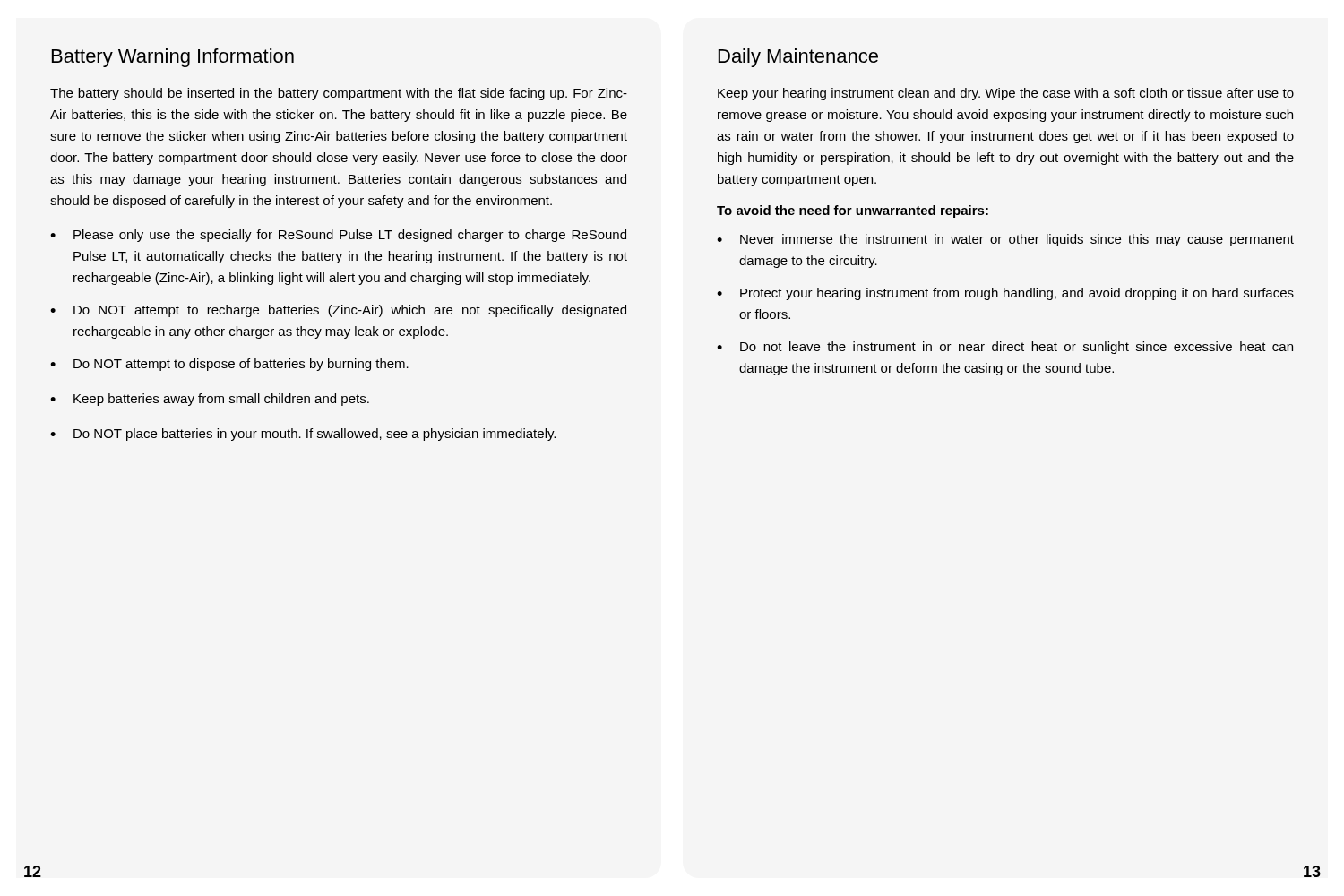Select the list item that reads "• Do NOT attempt to dispose of batteries"
This screenshot has height=896, width=1344.
(x=230, y=365)
